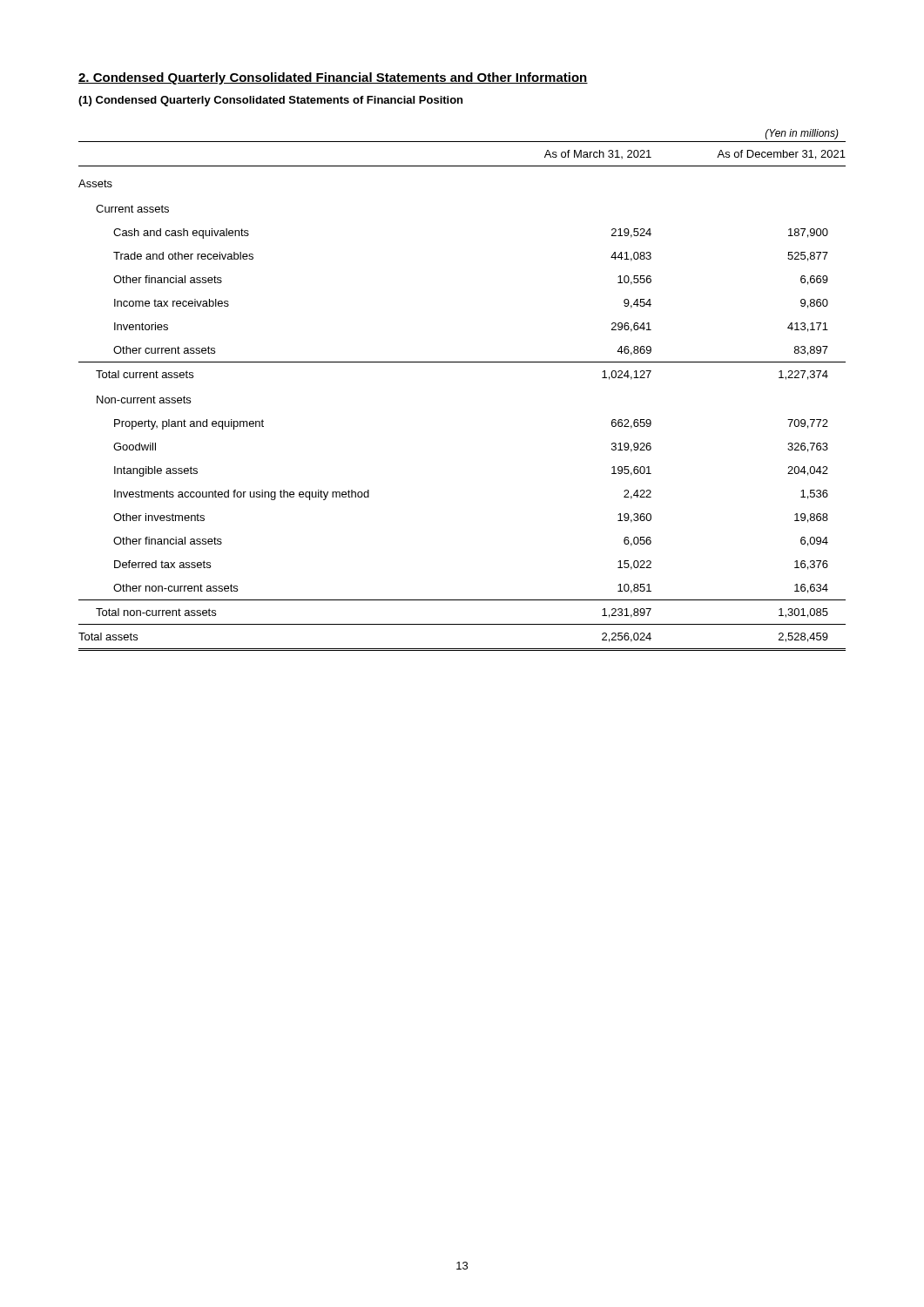Click on the text starting "(1) Condensed Quarterly Consolidated Statements of"
This screenshot has height=1307, width=924.
(271, 100)
